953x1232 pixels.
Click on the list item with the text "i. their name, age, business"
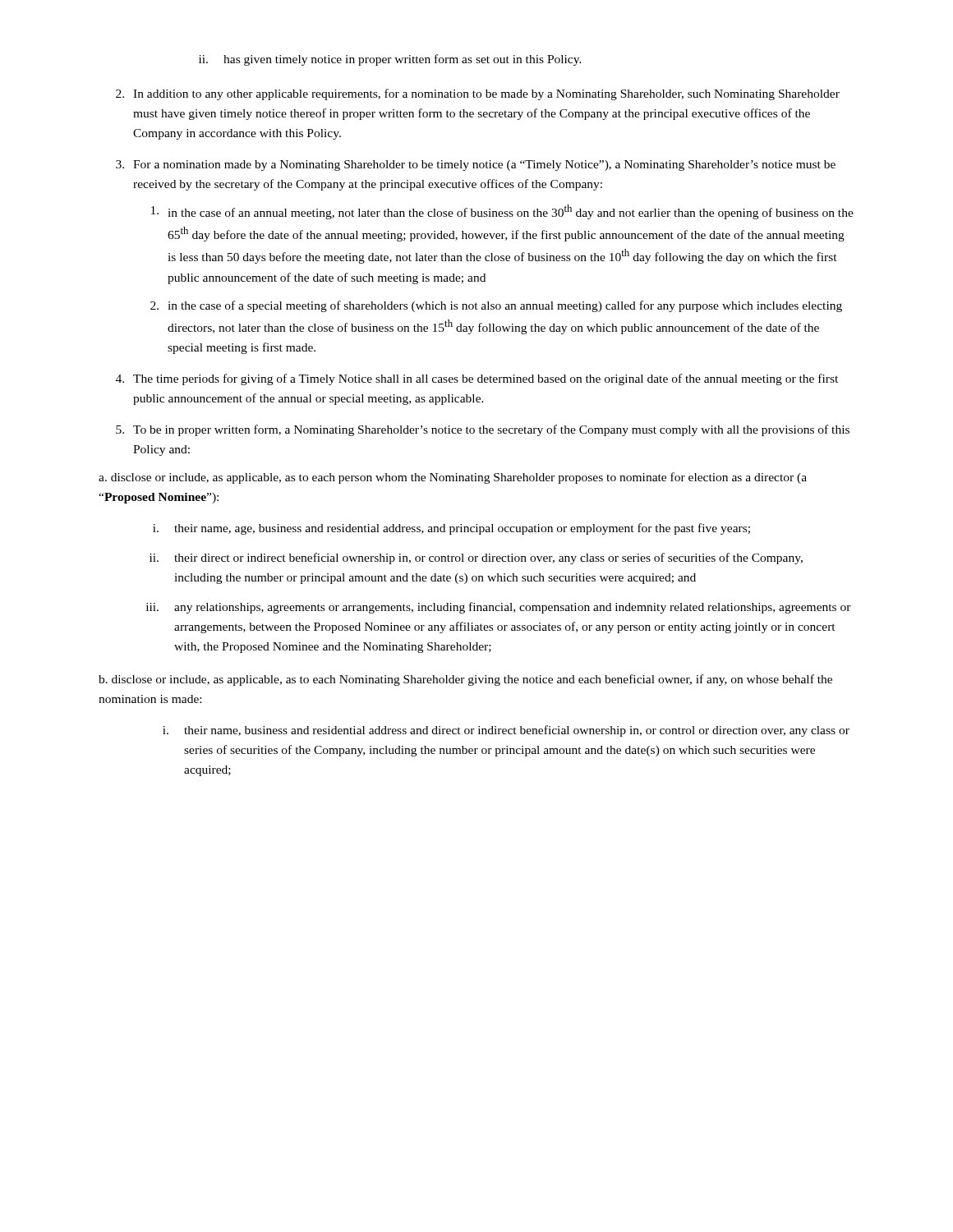pyautogui.click(x=489, y=528)
